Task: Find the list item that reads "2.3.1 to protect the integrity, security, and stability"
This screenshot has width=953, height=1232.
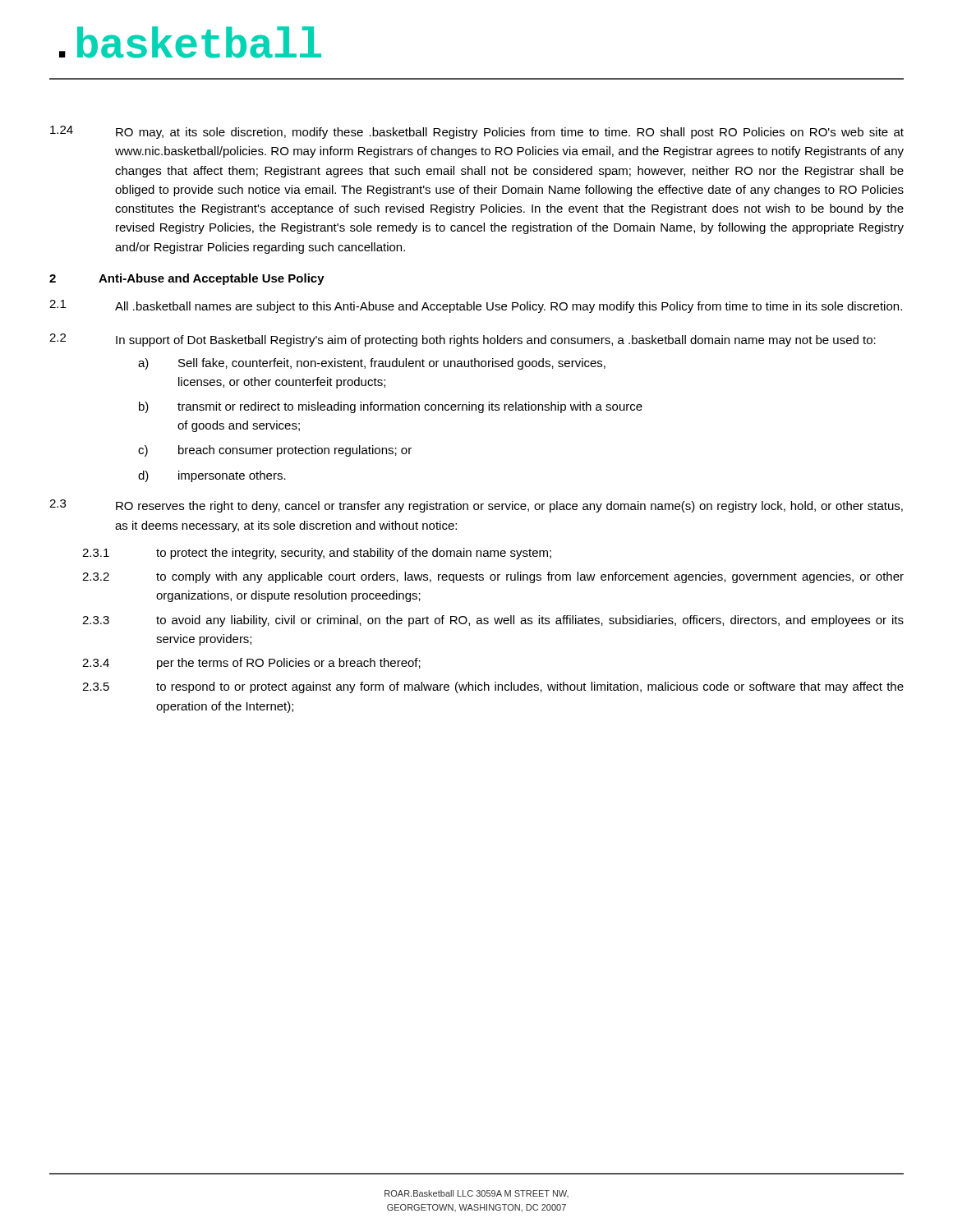Action: coord(493,552)
